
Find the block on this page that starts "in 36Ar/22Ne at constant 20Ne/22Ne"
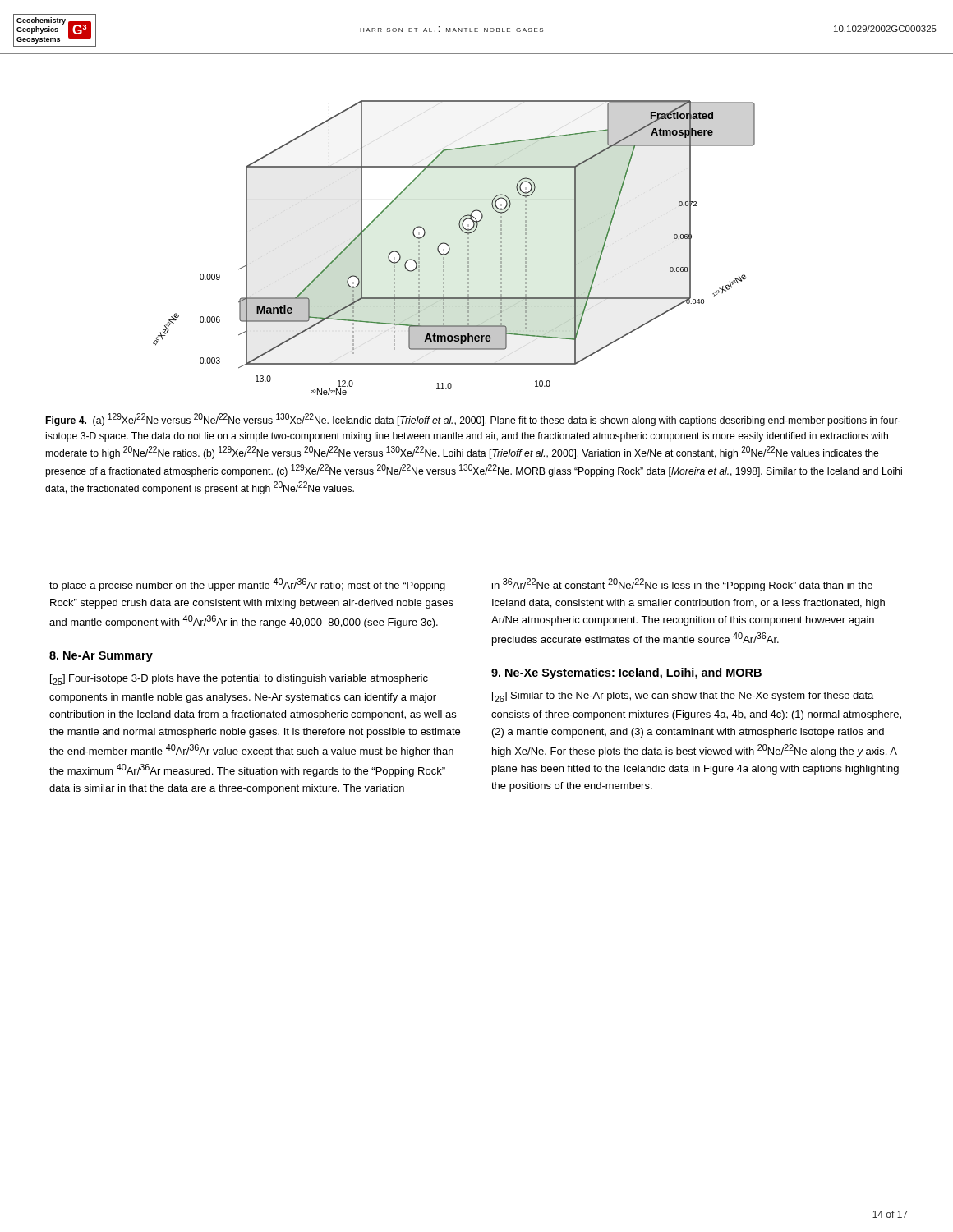click(x=688, y=611)
